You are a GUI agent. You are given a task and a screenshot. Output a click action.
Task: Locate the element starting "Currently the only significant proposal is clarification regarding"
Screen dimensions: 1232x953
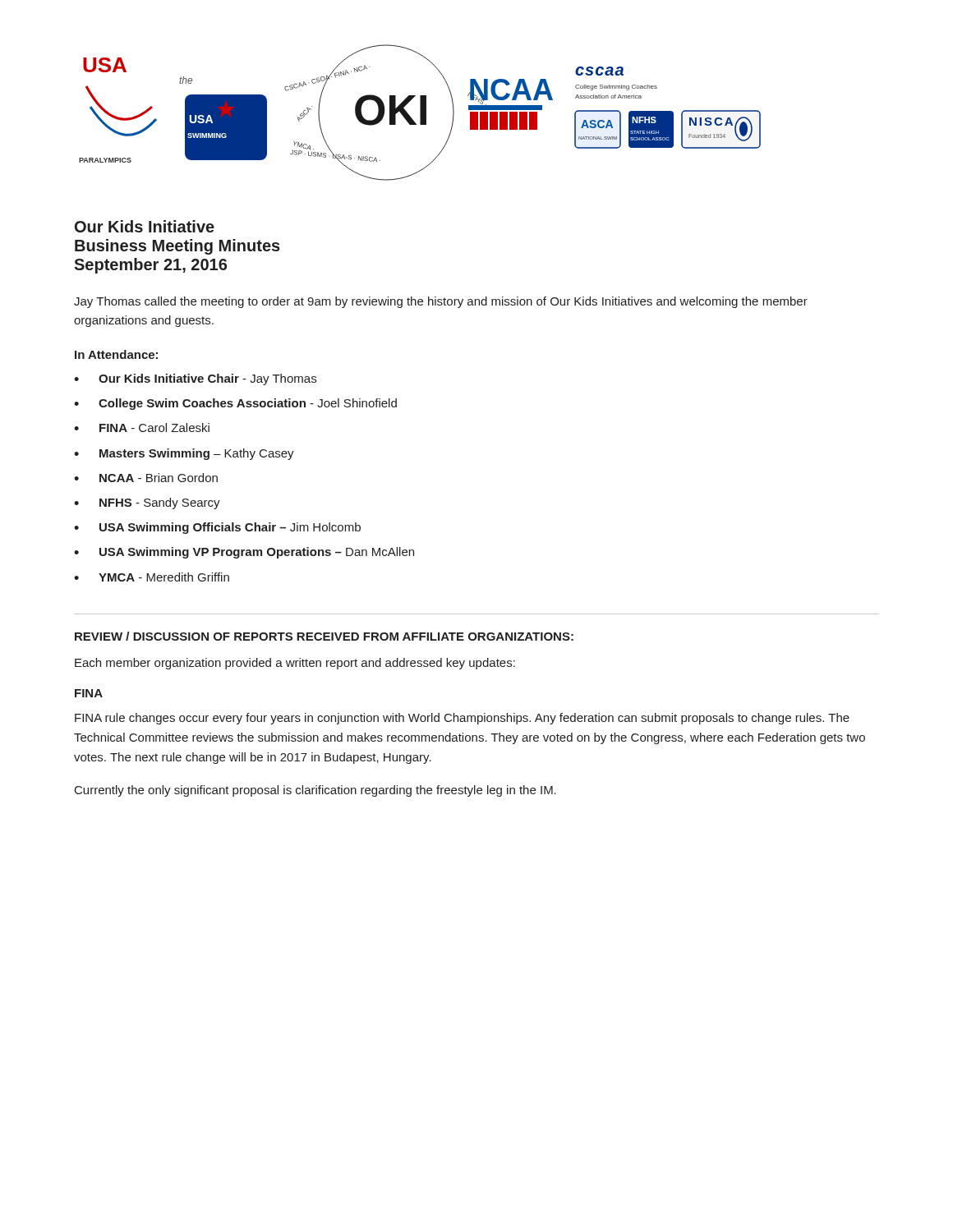coord(315,789)
